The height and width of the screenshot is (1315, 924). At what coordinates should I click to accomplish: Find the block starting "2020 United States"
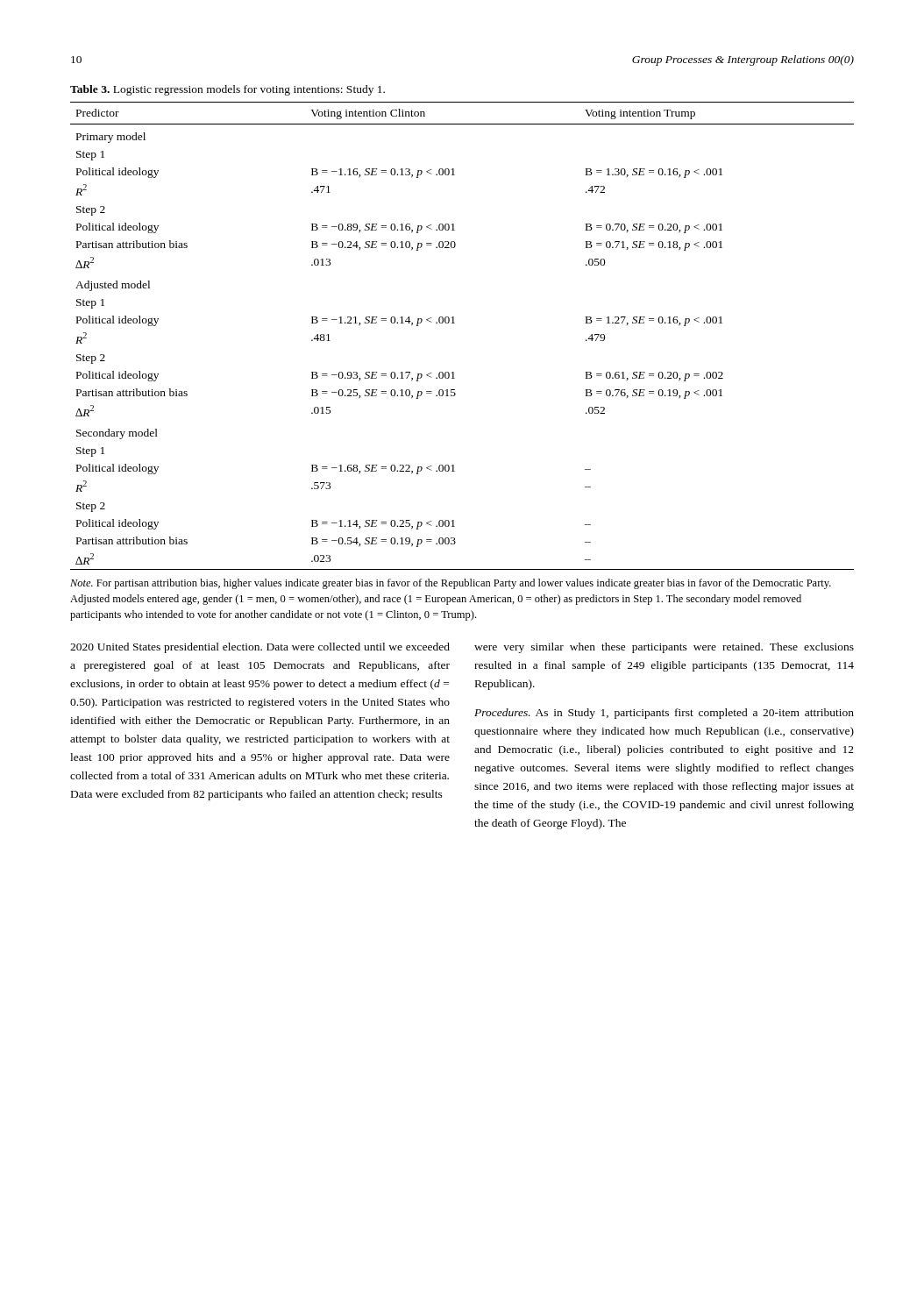260,721
